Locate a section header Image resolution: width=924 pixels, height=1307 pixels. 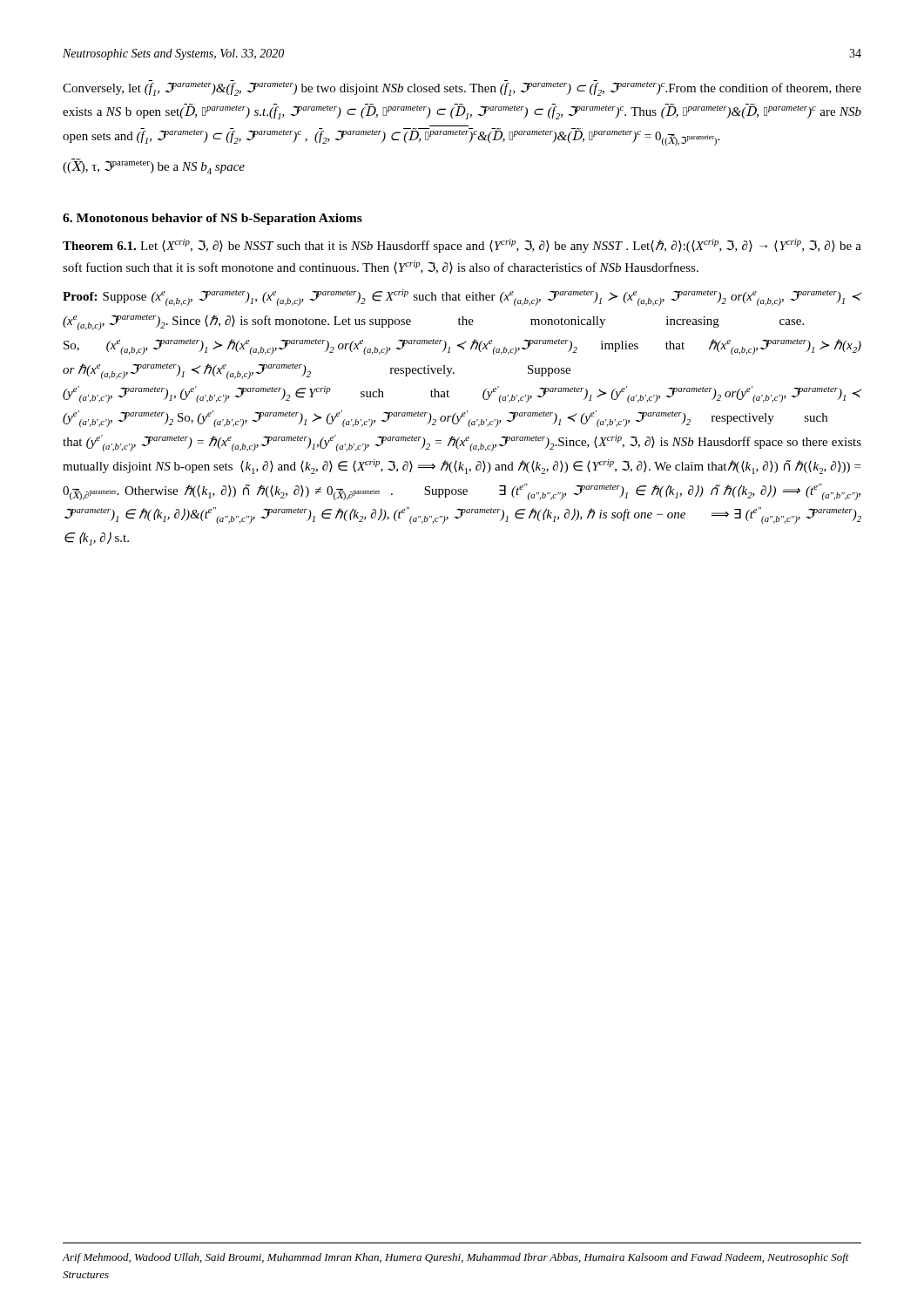click(212, 217)
